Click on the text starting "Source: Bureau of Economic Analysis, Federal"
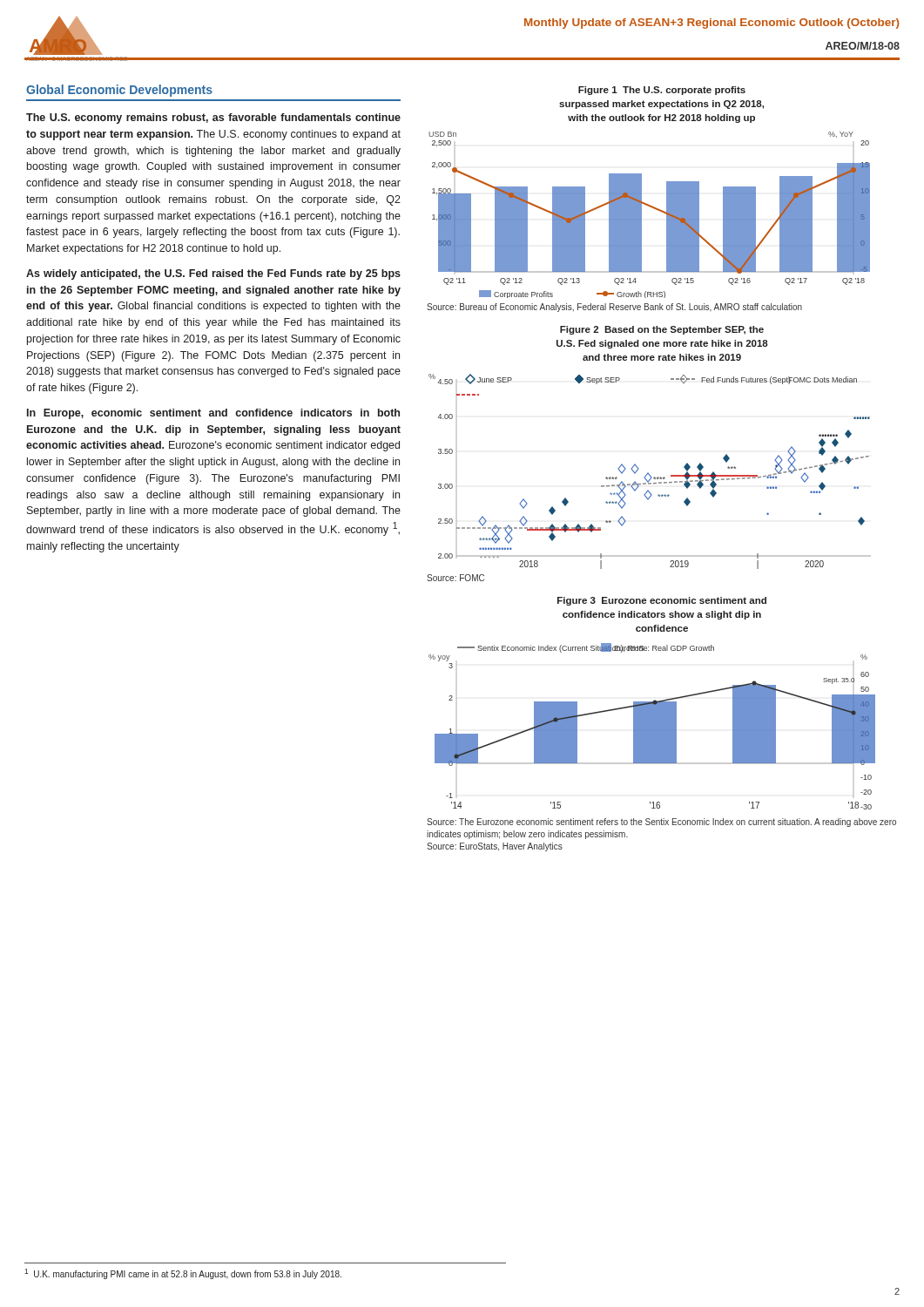Image resolution: width=924 pixels, height=1307 pixels. coord(614,307)
